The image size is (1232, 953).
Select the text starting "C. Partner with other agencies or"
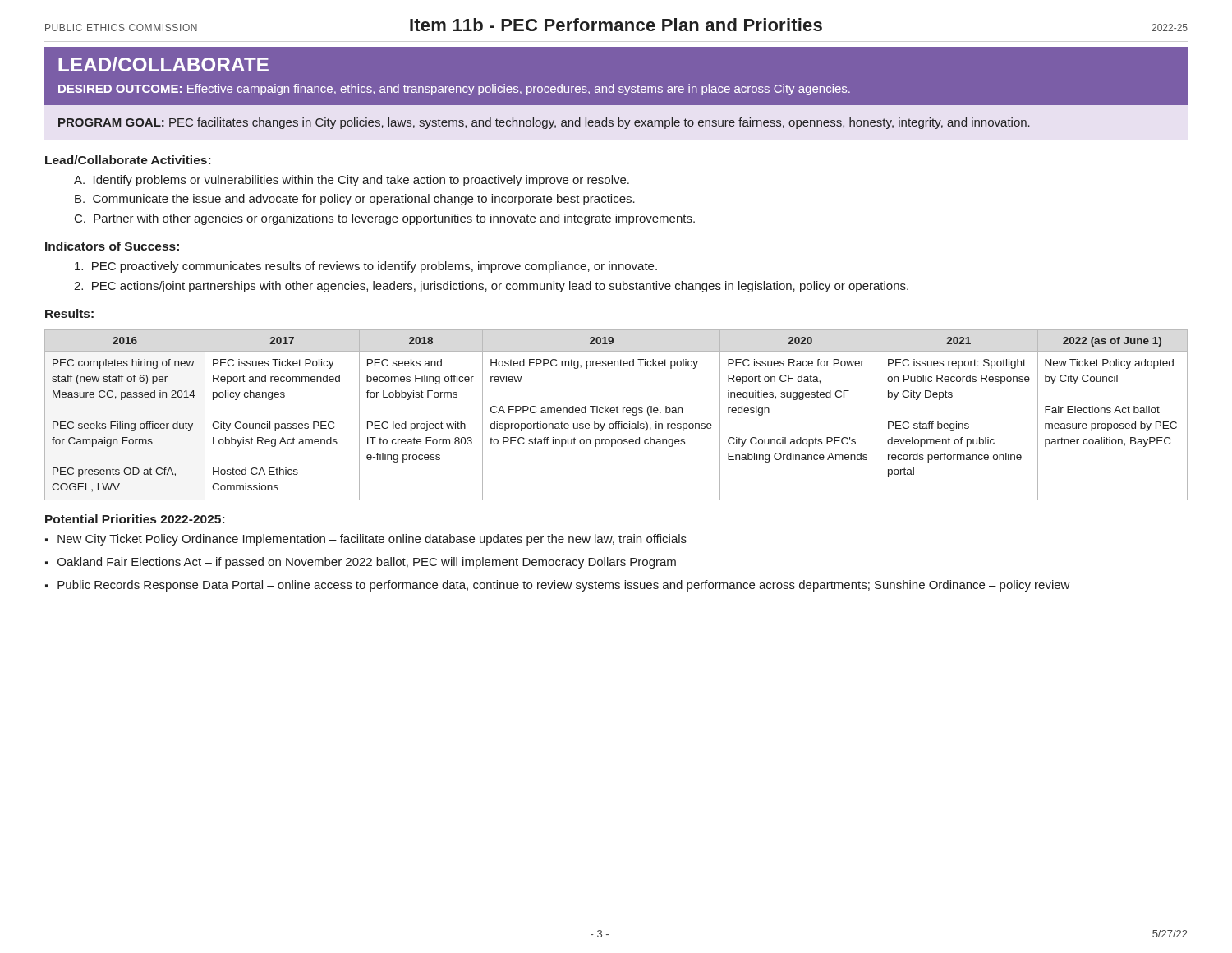385,218
